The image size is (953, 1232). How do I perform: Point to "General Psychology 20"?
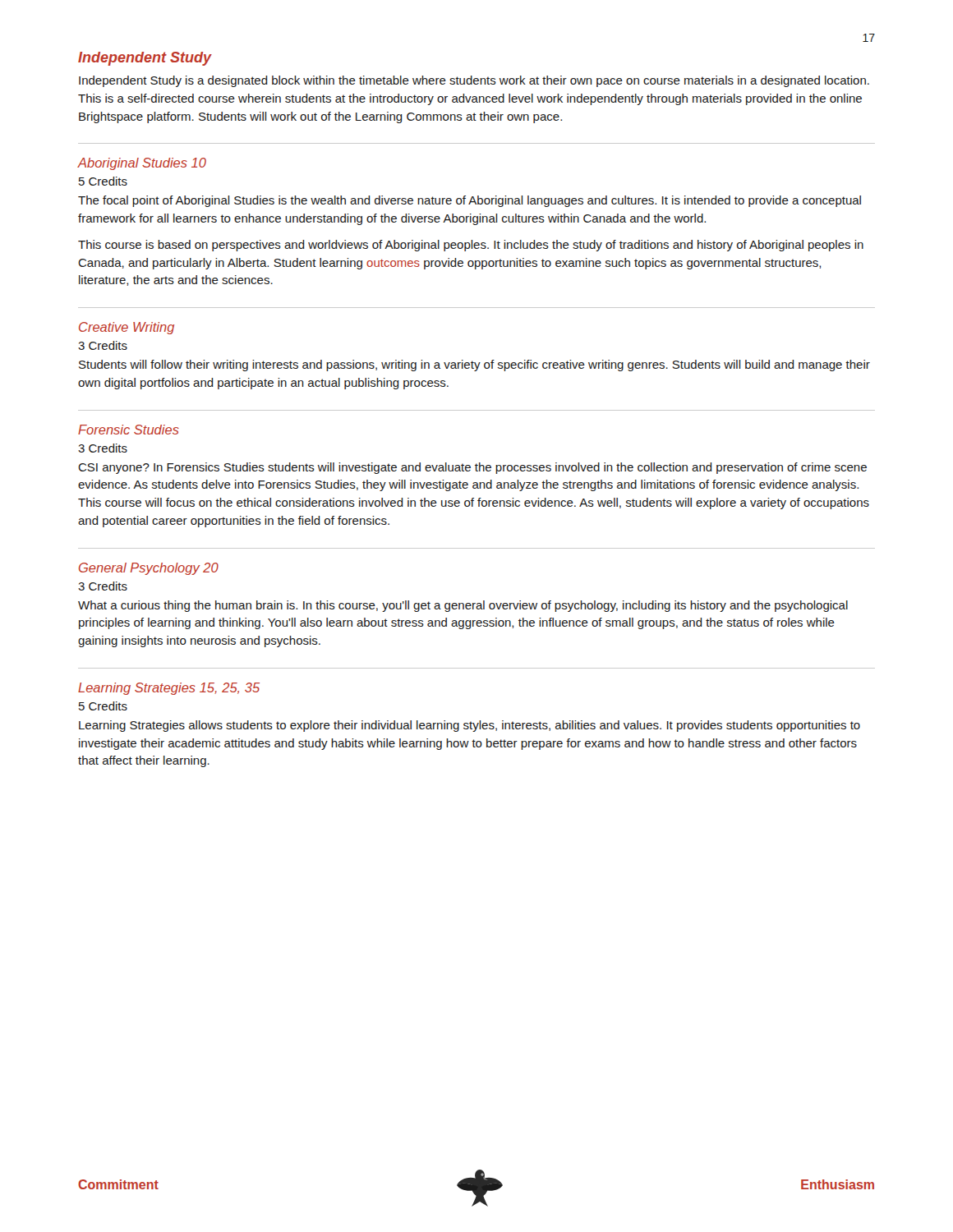click(x=148, y=567)
